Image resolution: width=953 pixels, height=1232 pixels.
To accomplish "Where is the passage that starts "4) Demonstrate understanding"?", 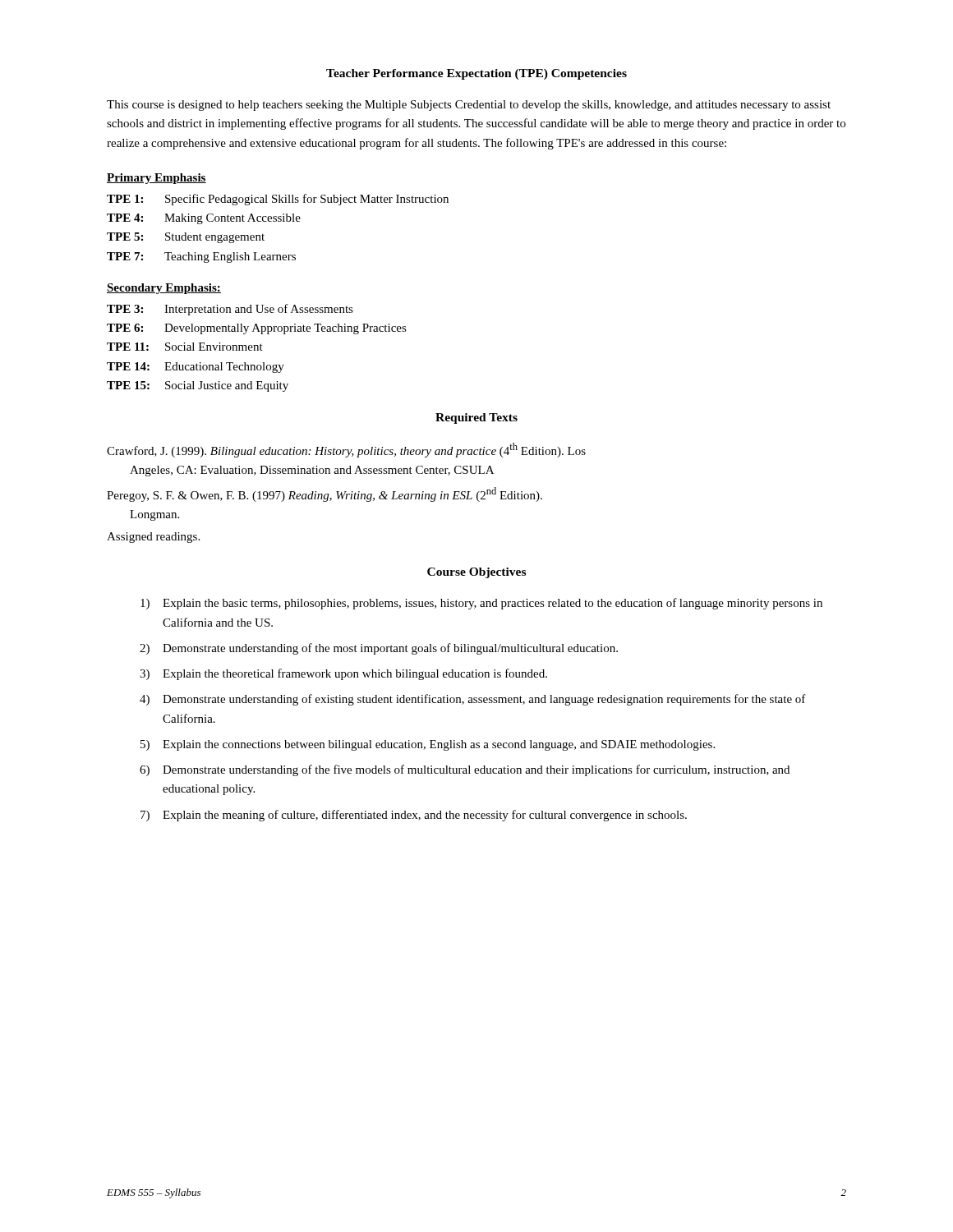I will pos(493,709).
